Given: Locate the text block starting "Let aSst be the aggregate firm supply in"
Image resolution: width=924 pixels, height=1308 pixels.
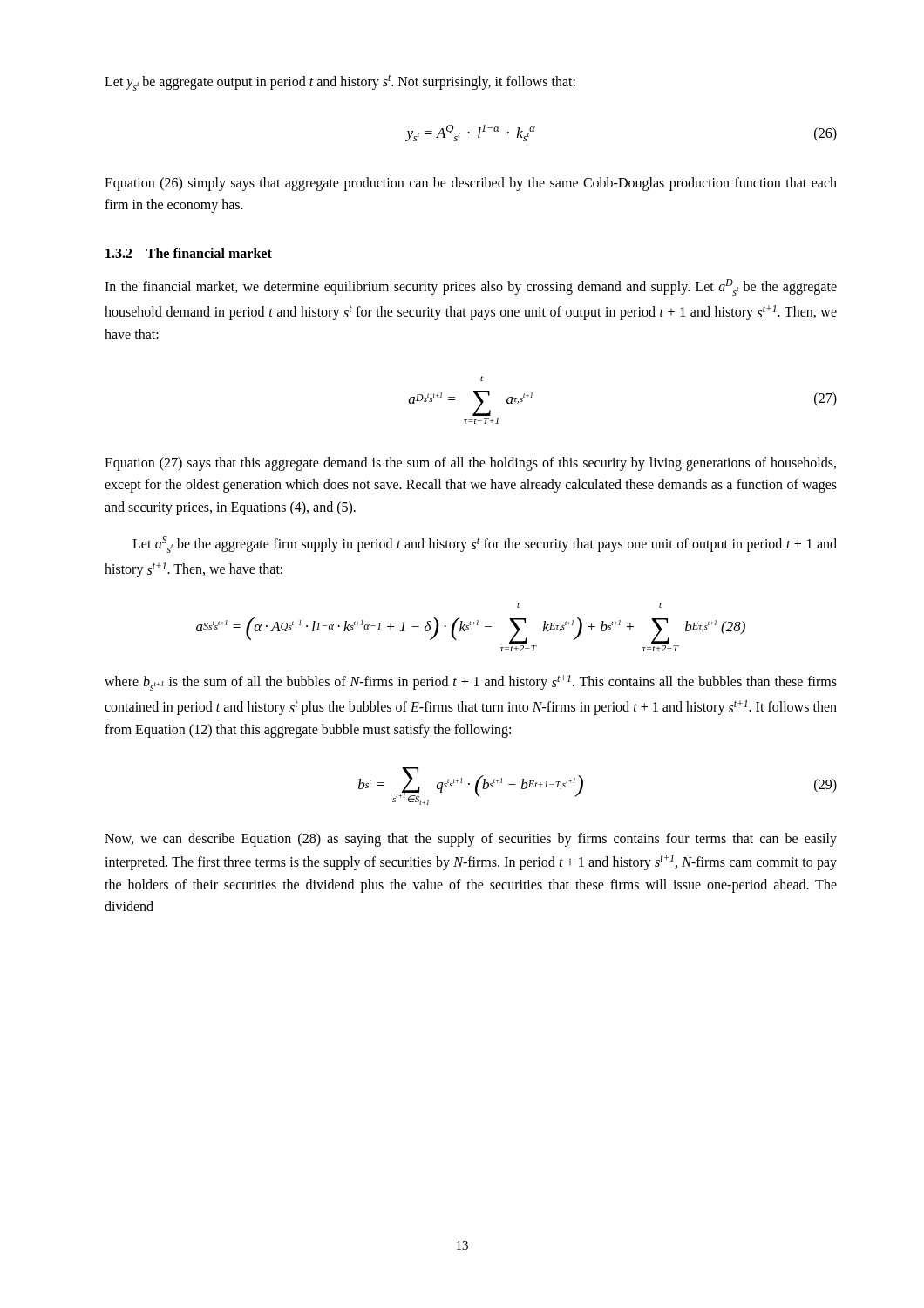Looking at the screenshot, I should tap(471, 556).
